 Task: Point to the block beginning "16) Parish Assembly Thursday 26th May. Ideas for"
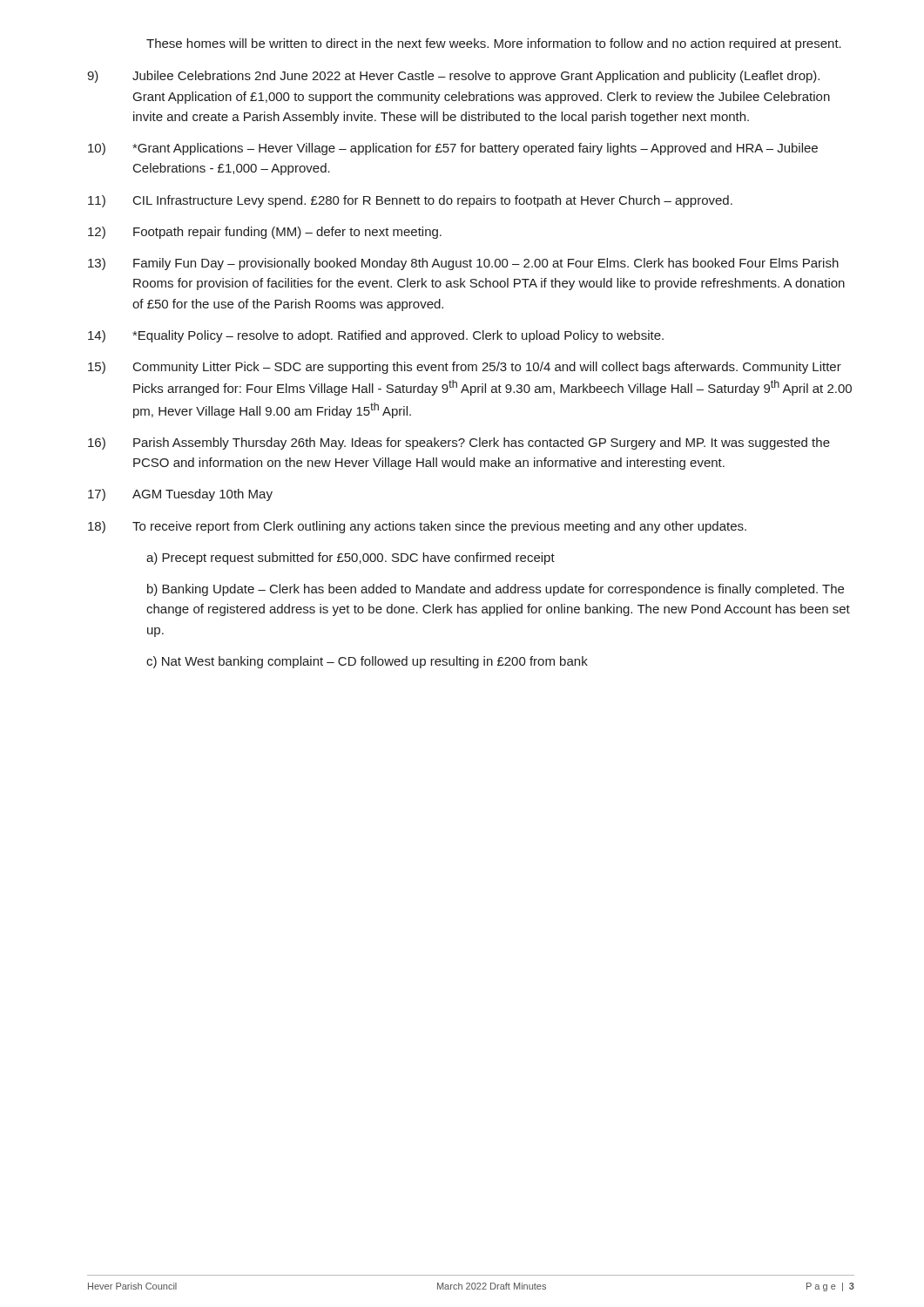(471, 452)
